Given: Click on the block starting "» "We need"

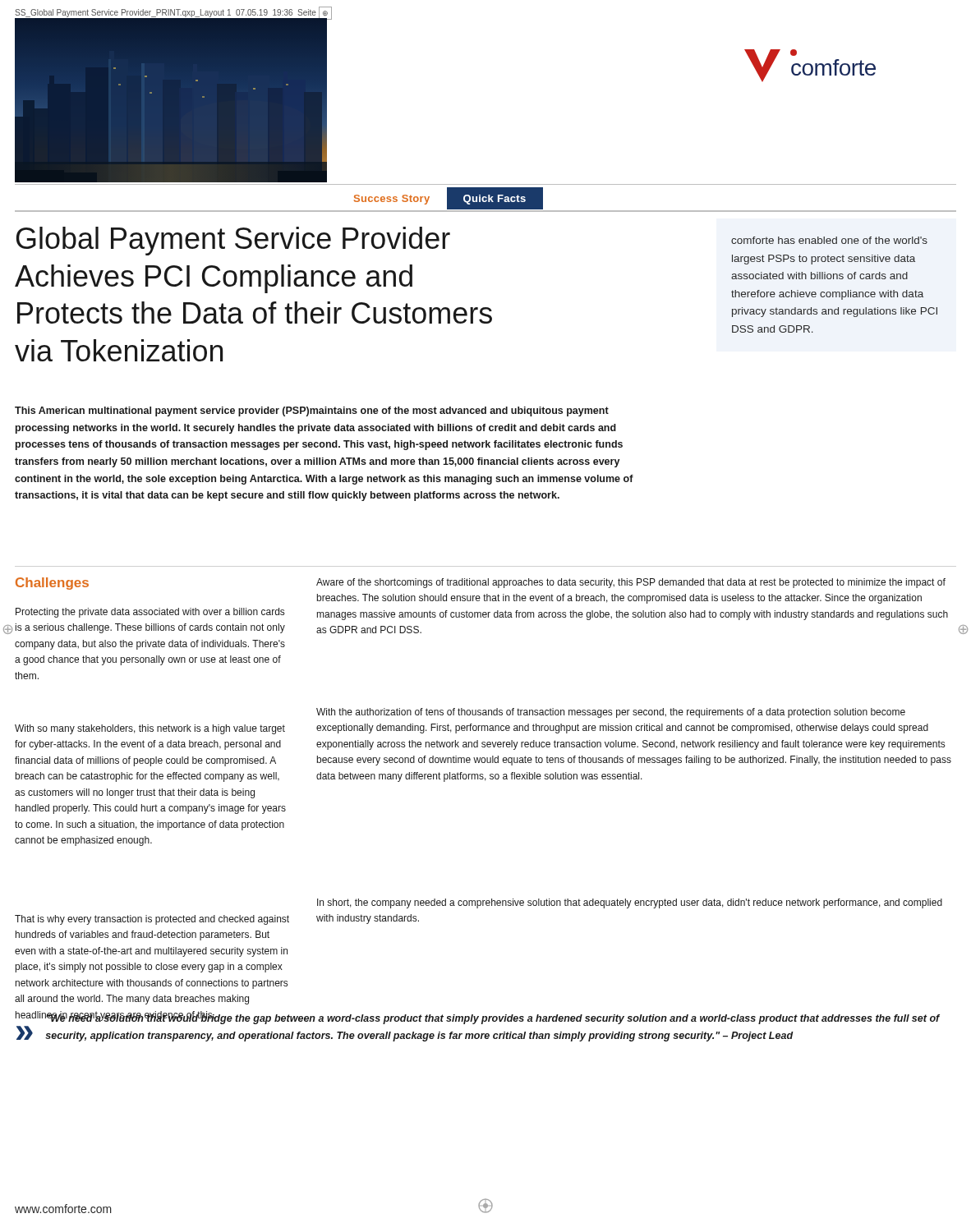Looking at the screenshot, I should [486, 1029].
